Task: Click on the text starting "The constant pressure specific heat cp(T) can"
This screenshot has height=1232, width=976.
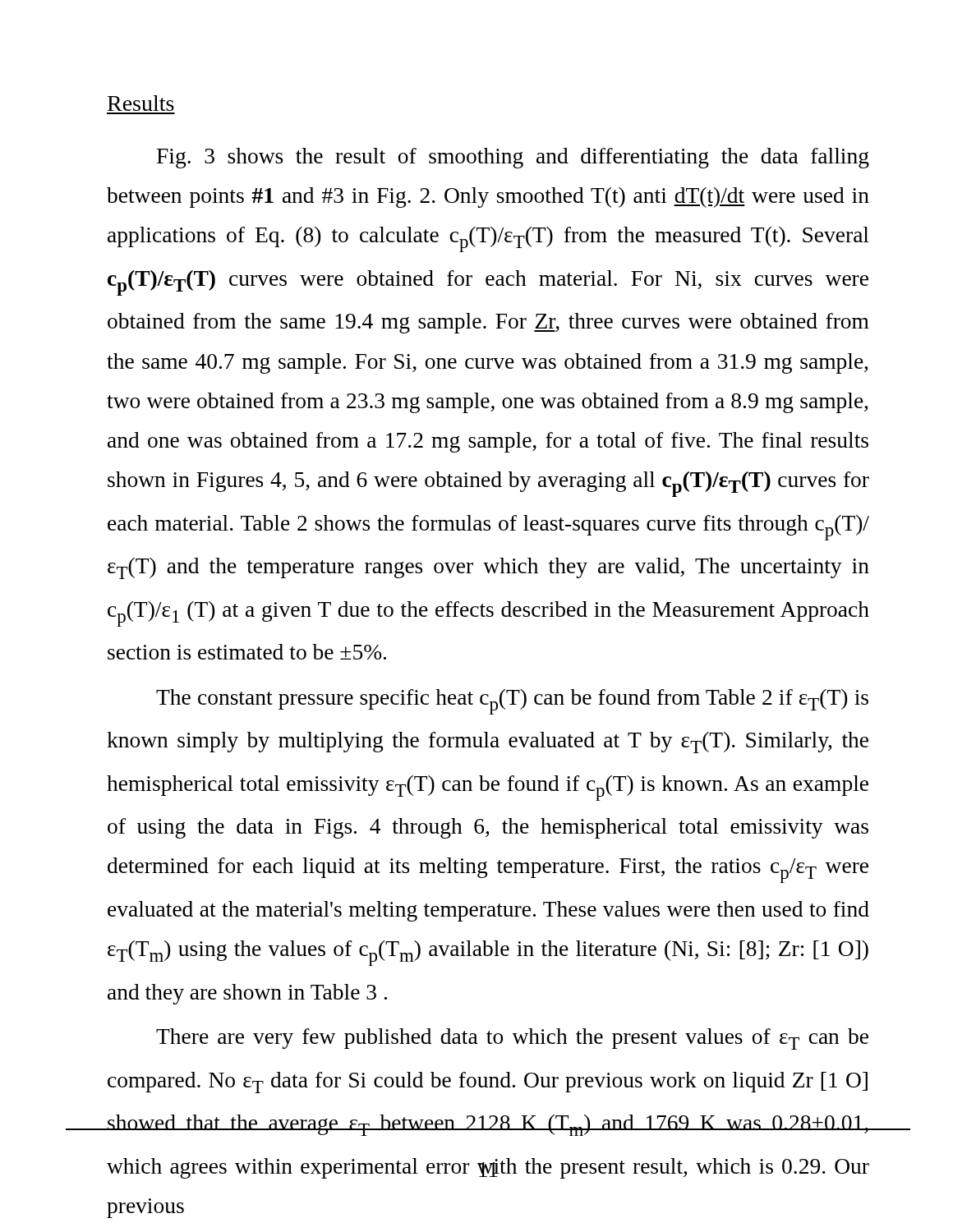Action: point(488,845)
